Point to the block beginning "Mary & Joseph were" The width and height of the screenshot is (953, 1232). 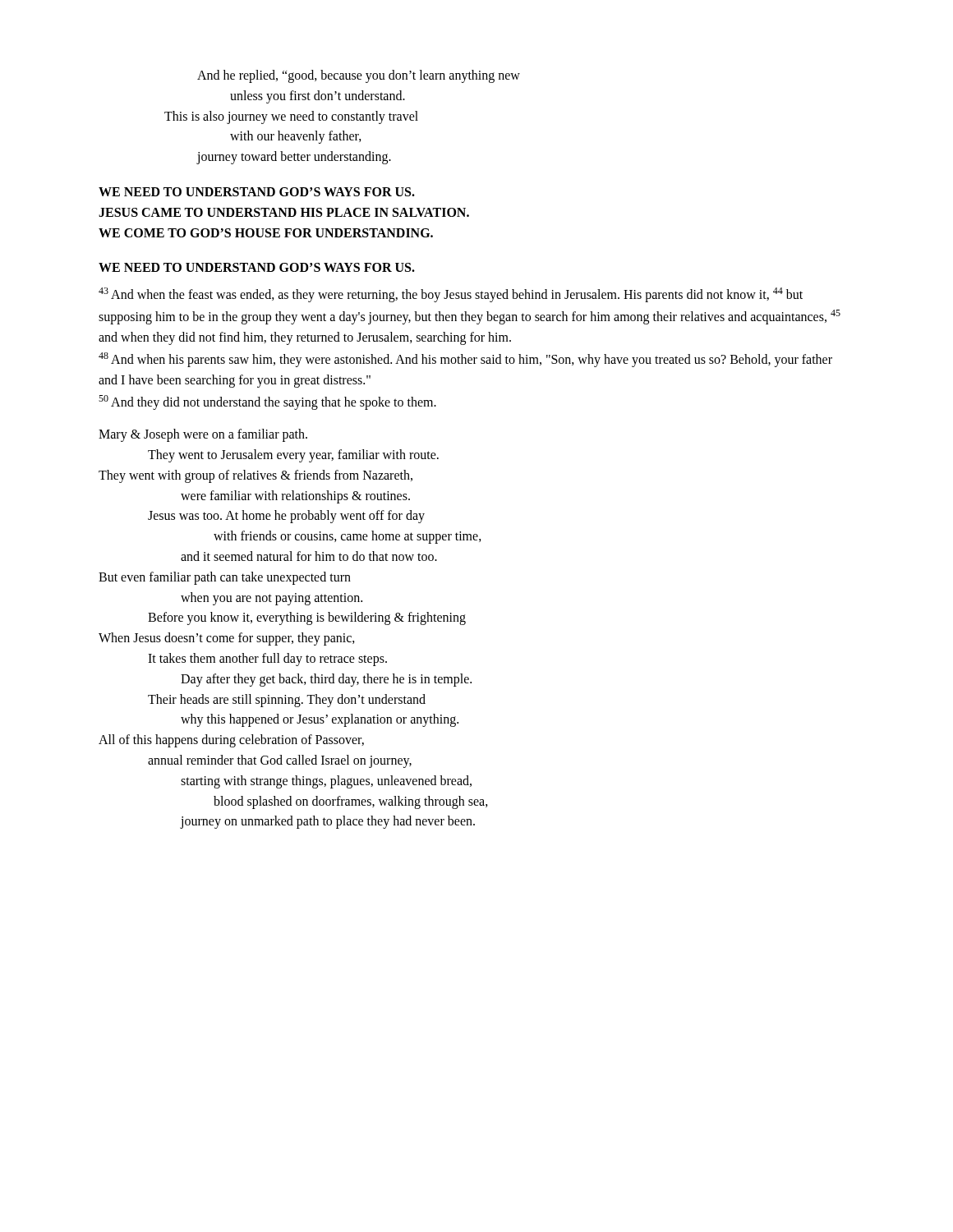pos(203,435)
